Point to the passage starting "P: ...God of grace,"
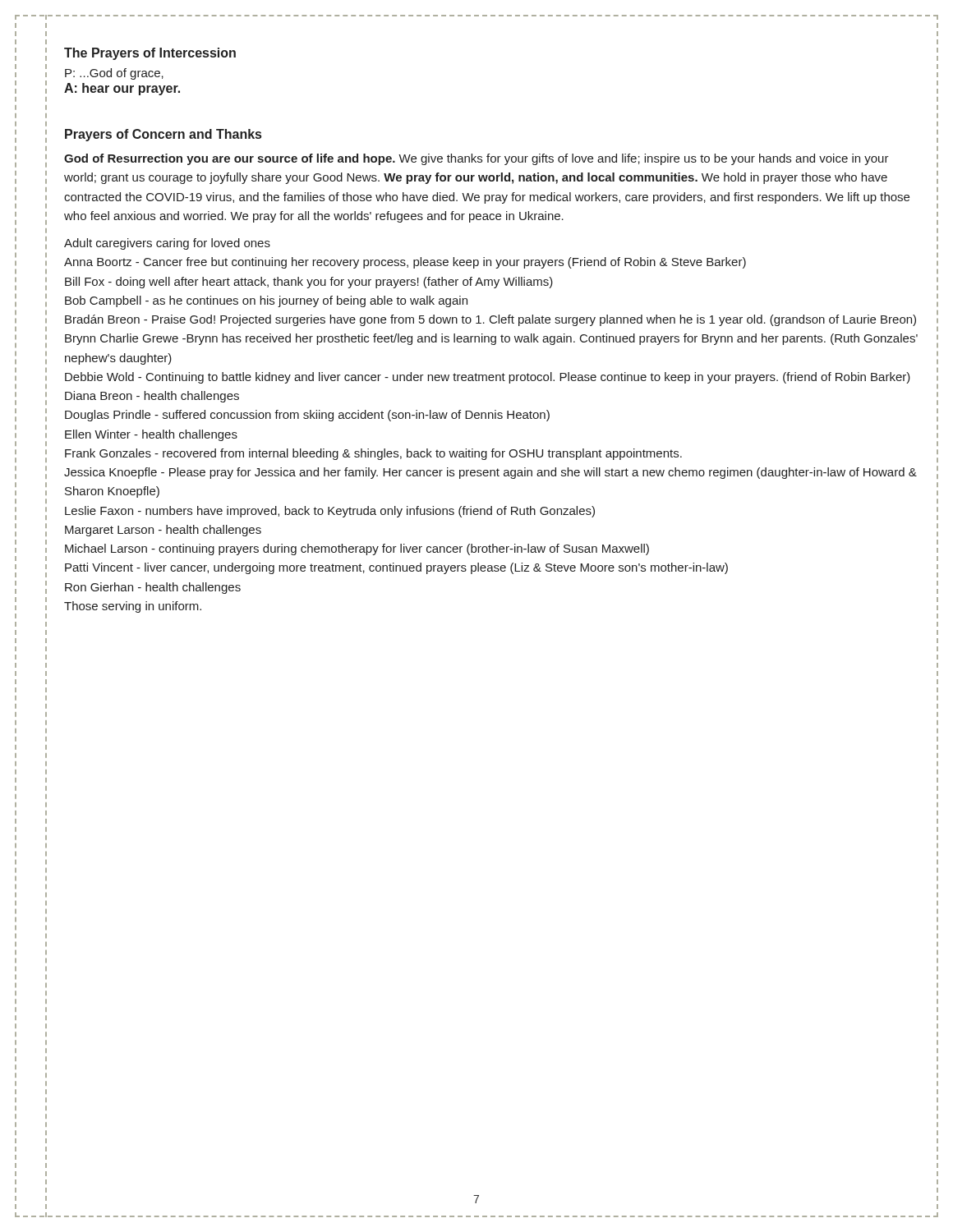 click(x=114, y=73)
